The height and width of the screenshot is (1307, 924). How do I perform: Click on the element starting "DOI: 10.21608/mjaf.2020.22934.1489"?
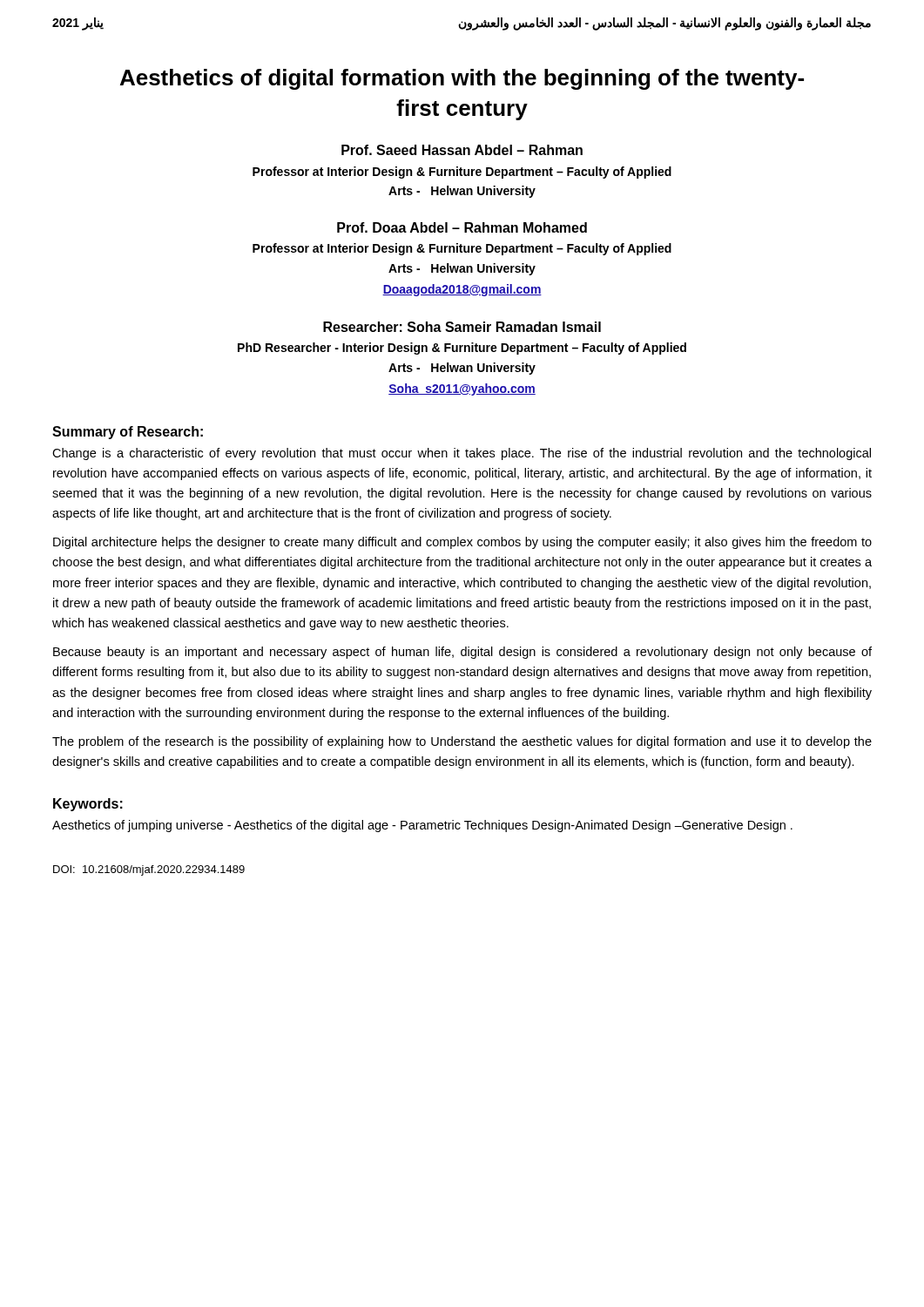[149, 869]
